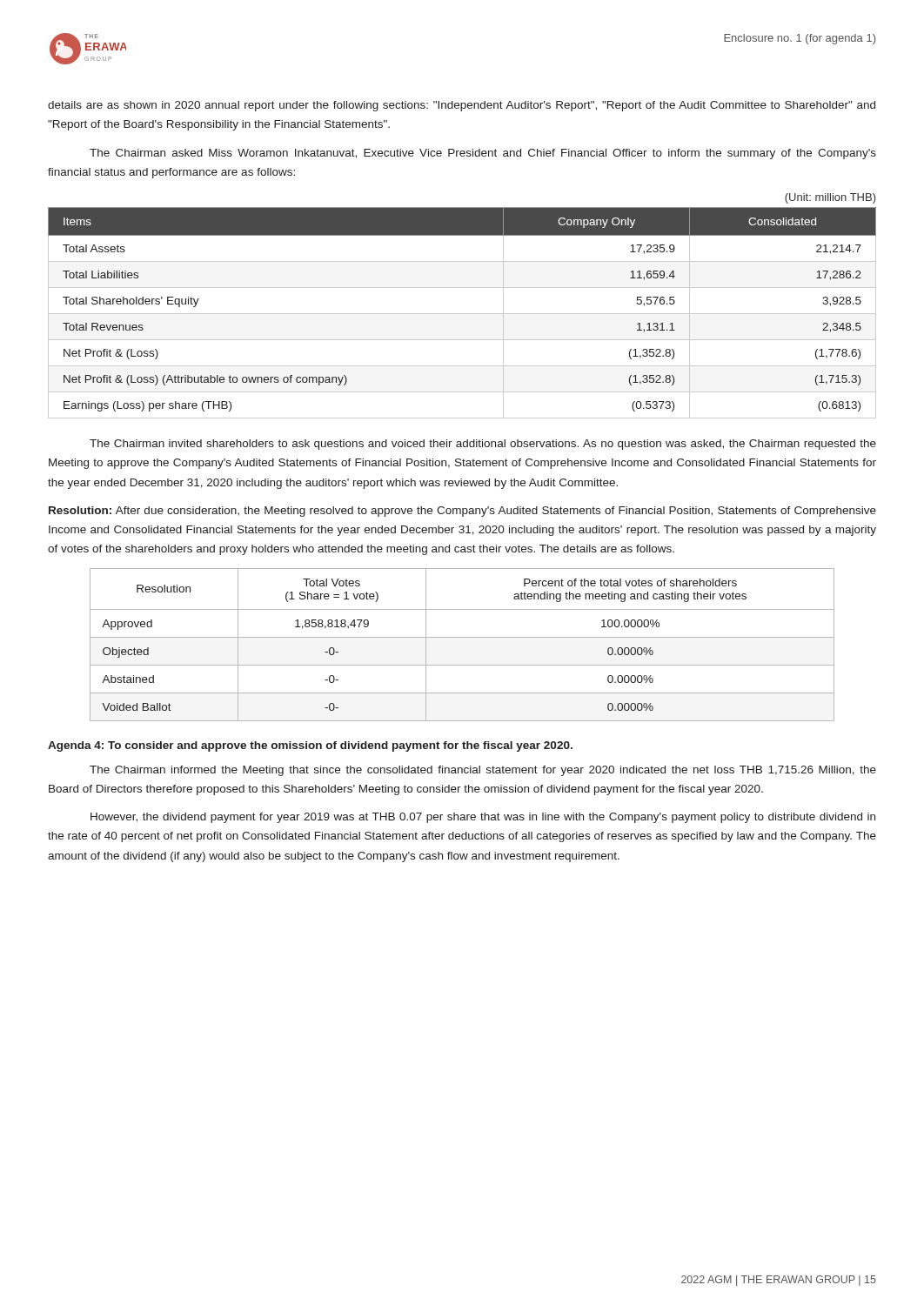Find the element starting "The Chairman invited shareholders to ask"
Screen dimensions: 1305x924
[x=462, y=463]
